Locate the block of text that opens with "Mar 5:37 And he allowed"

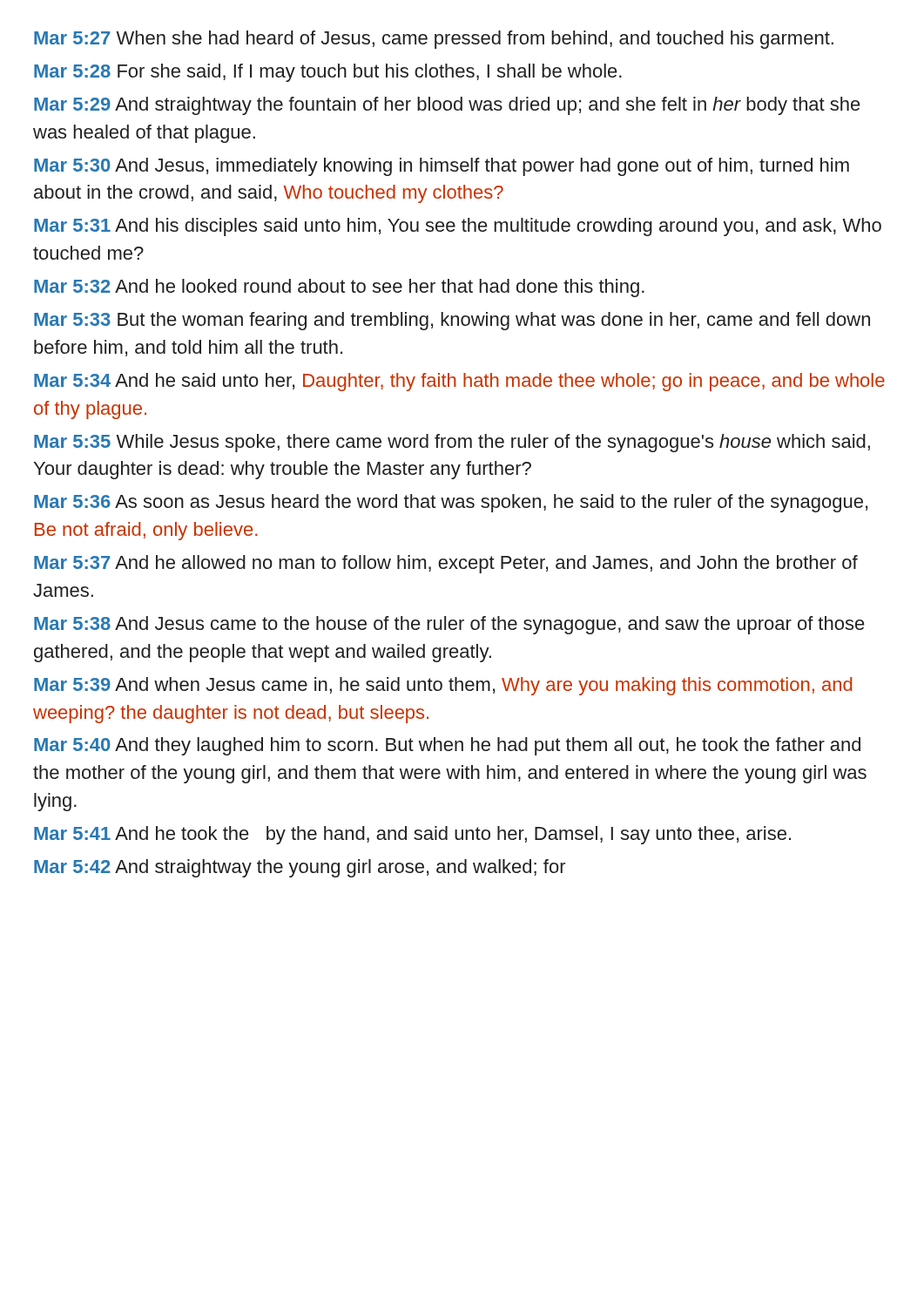[x=445, y=576]
